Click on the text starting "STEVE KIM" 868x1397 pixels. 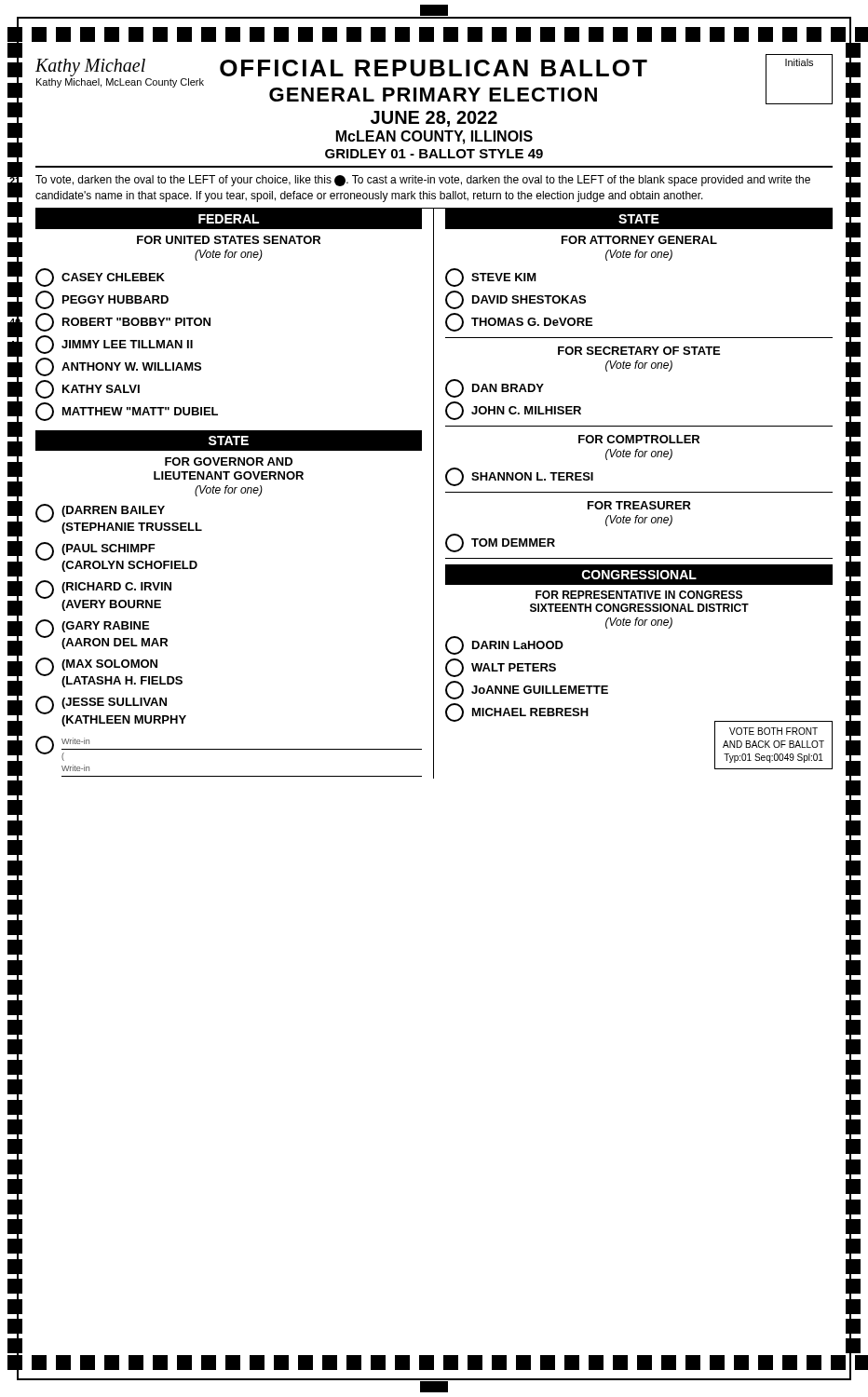[x=491, y=277]
